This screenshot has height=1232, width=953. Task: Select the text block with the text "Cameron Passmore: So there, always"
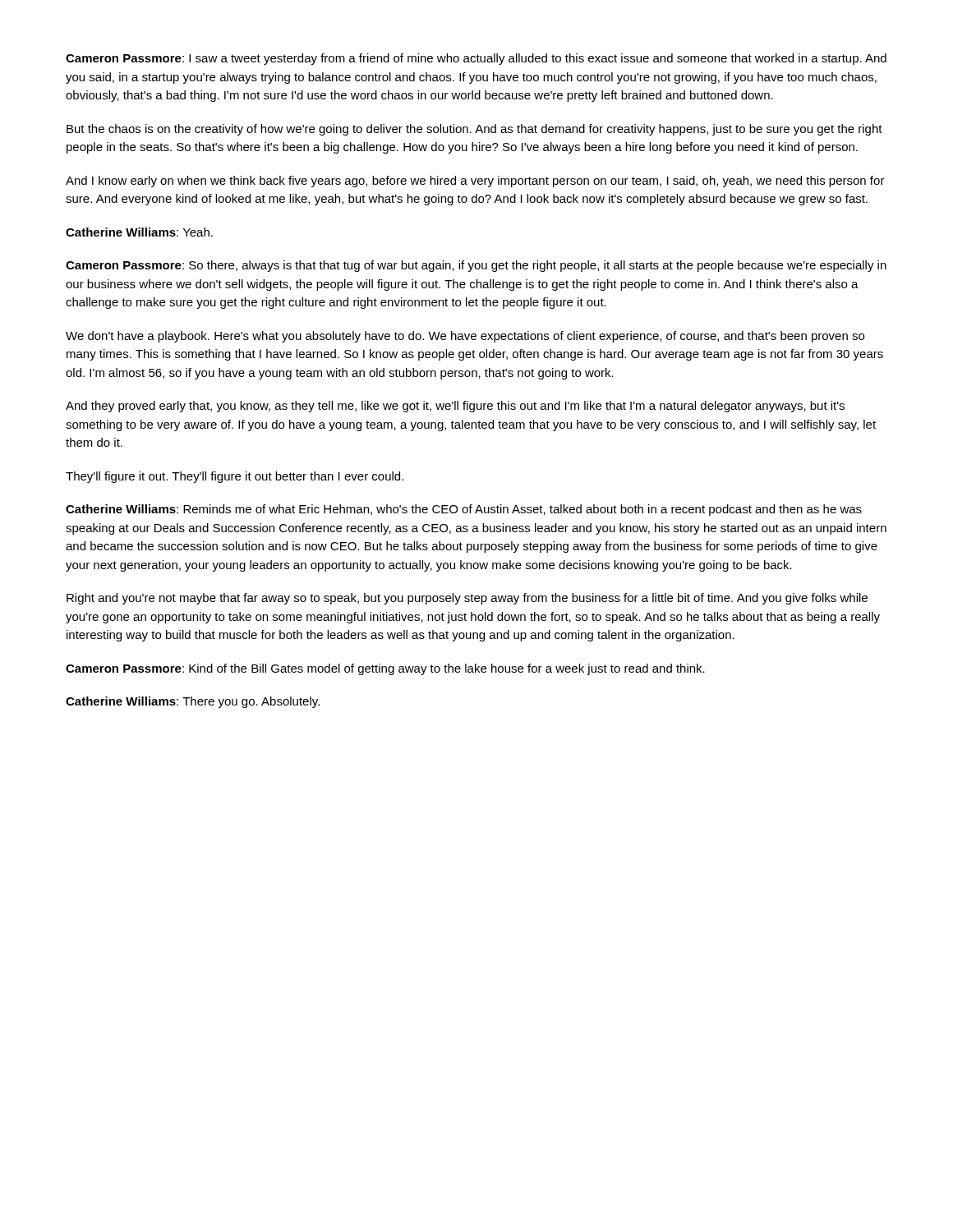[476, 283]
